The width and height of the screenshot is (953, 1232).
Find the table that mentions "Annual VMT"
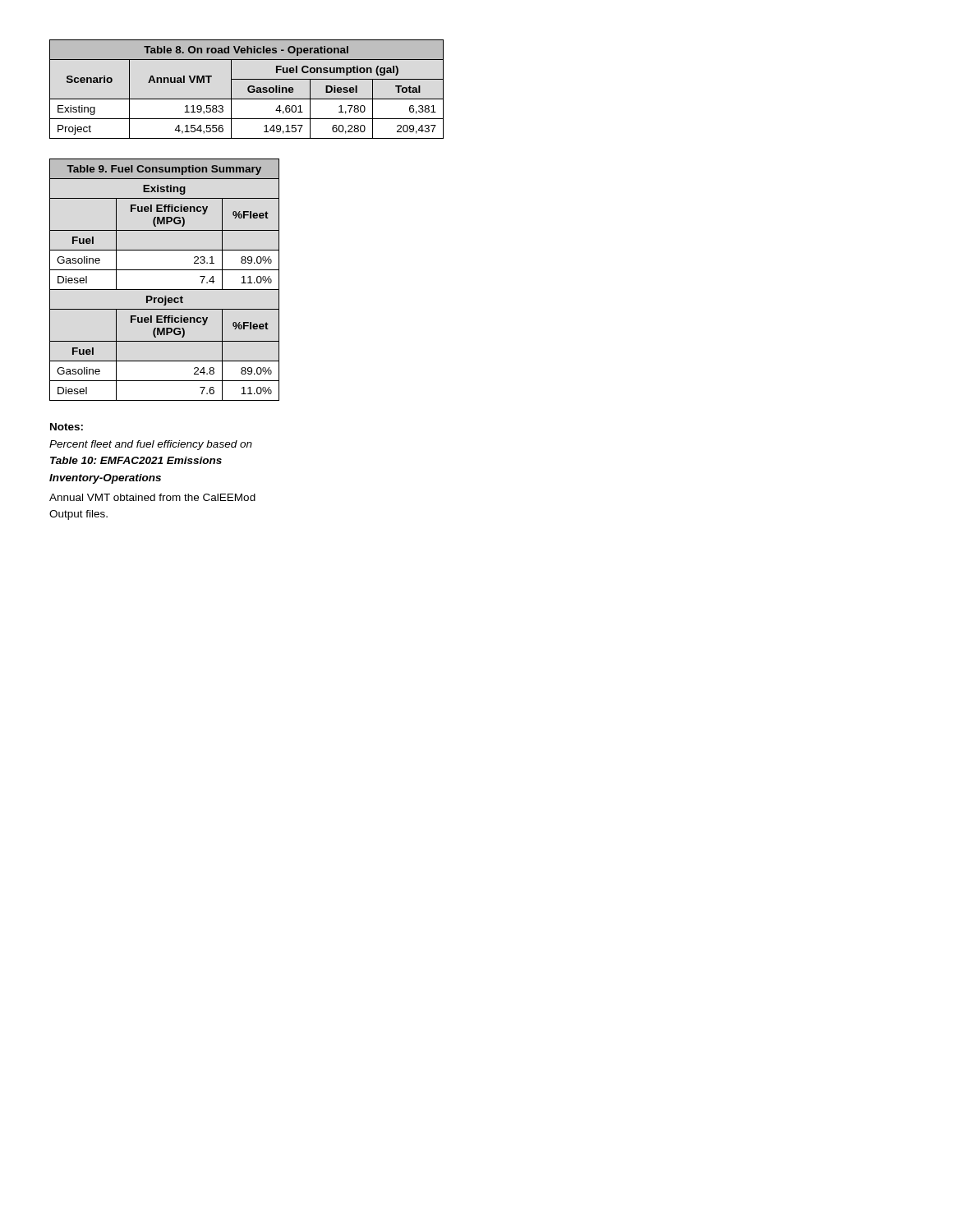pos(476,89)
